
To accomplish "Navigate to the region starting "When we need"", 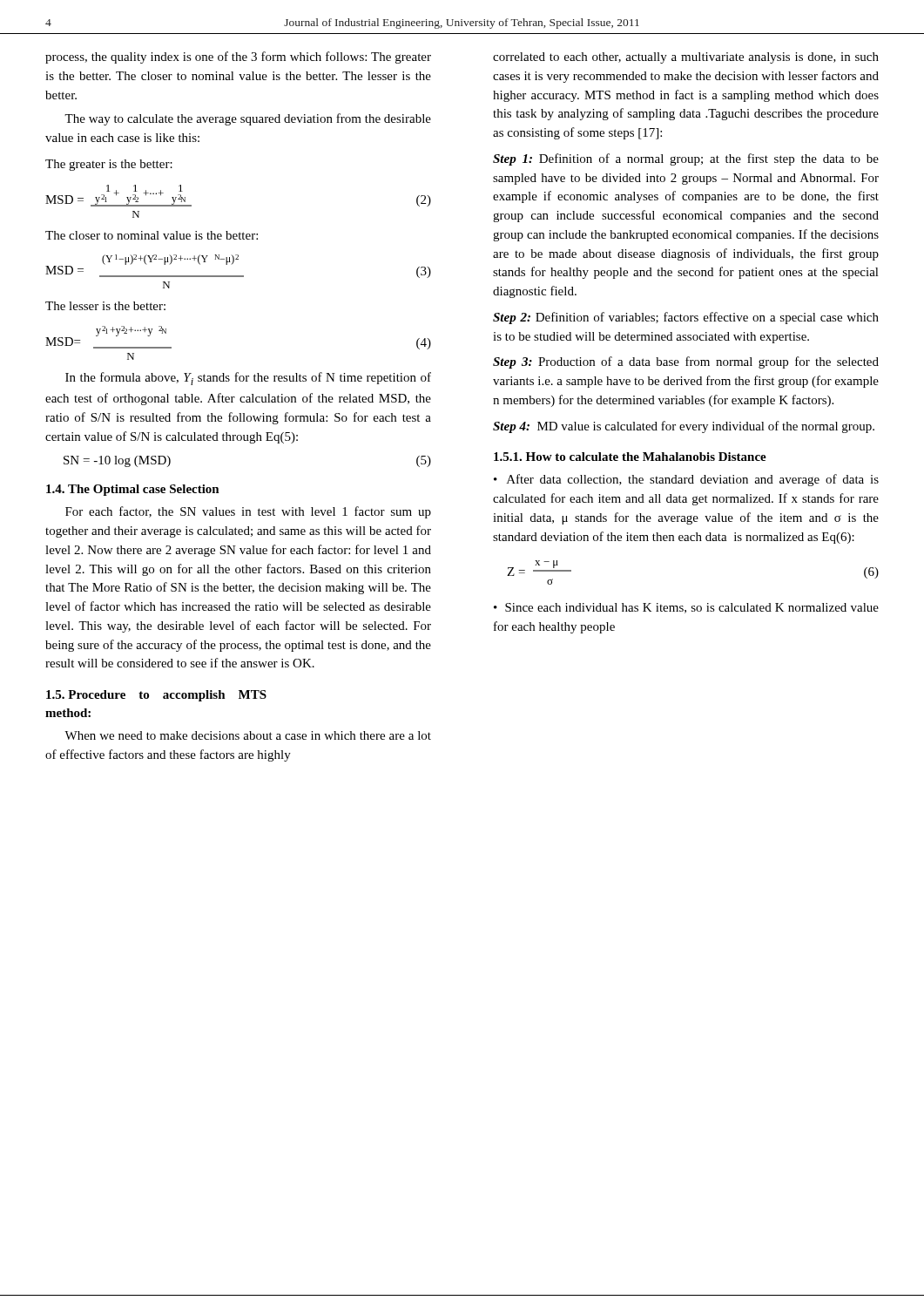I will [x=238, y=746].
